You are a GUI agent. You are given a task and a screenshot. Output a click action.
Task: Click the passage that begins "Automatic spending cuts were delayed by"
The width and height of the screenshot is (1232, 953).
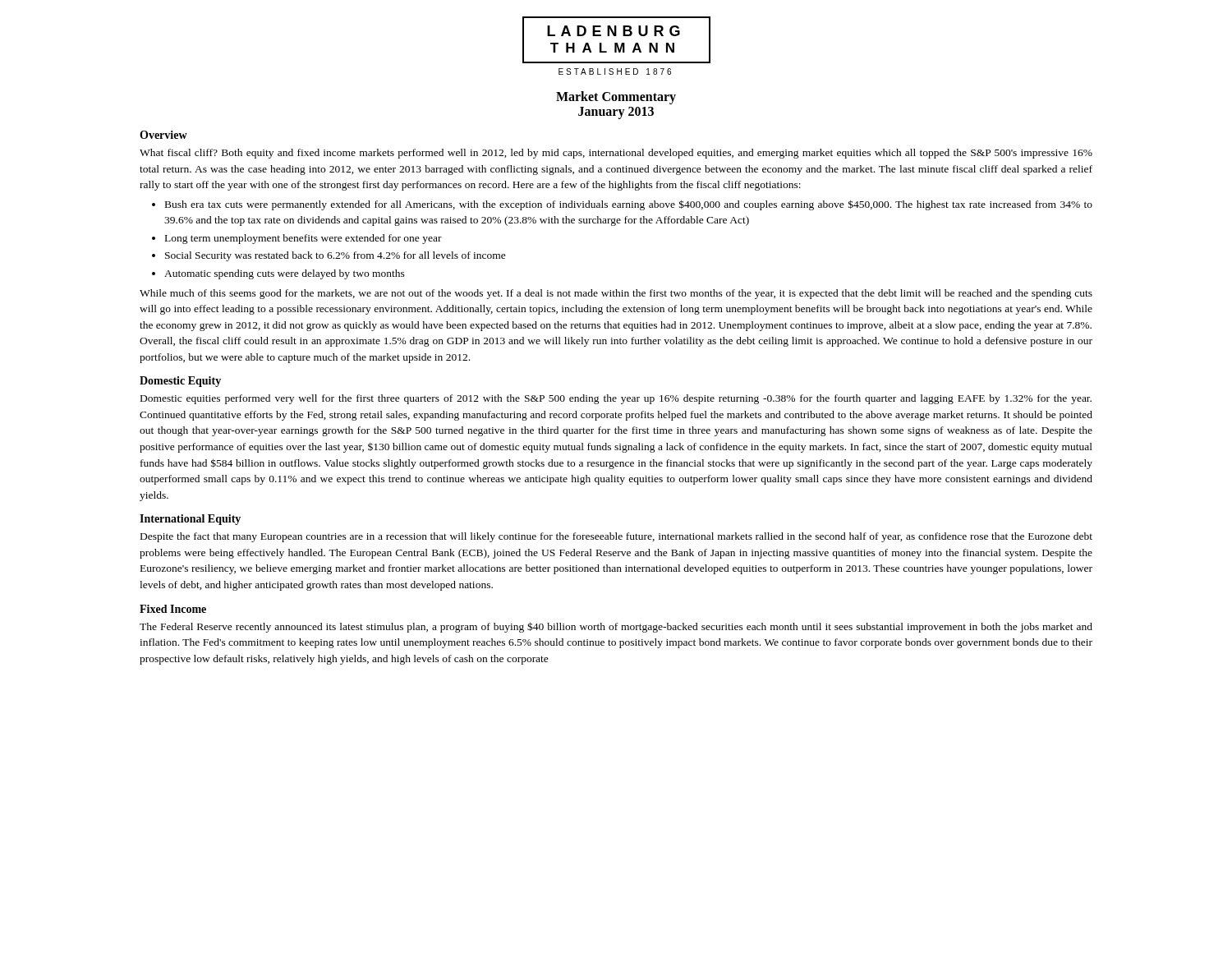285,273
